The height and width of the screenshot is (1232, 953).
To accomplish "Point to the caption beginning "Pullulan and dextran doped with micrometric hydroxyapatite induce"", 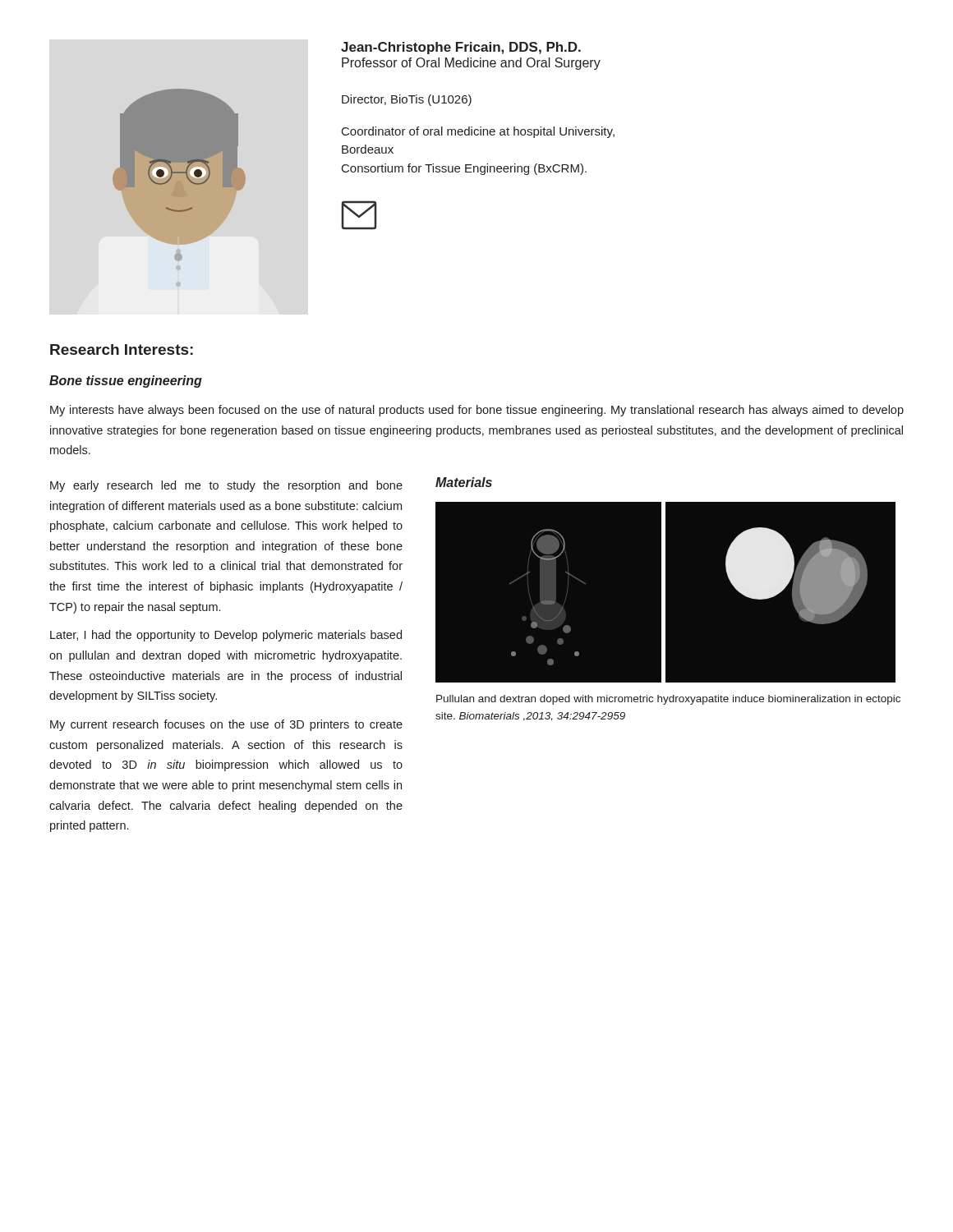I will click(668, 707).
